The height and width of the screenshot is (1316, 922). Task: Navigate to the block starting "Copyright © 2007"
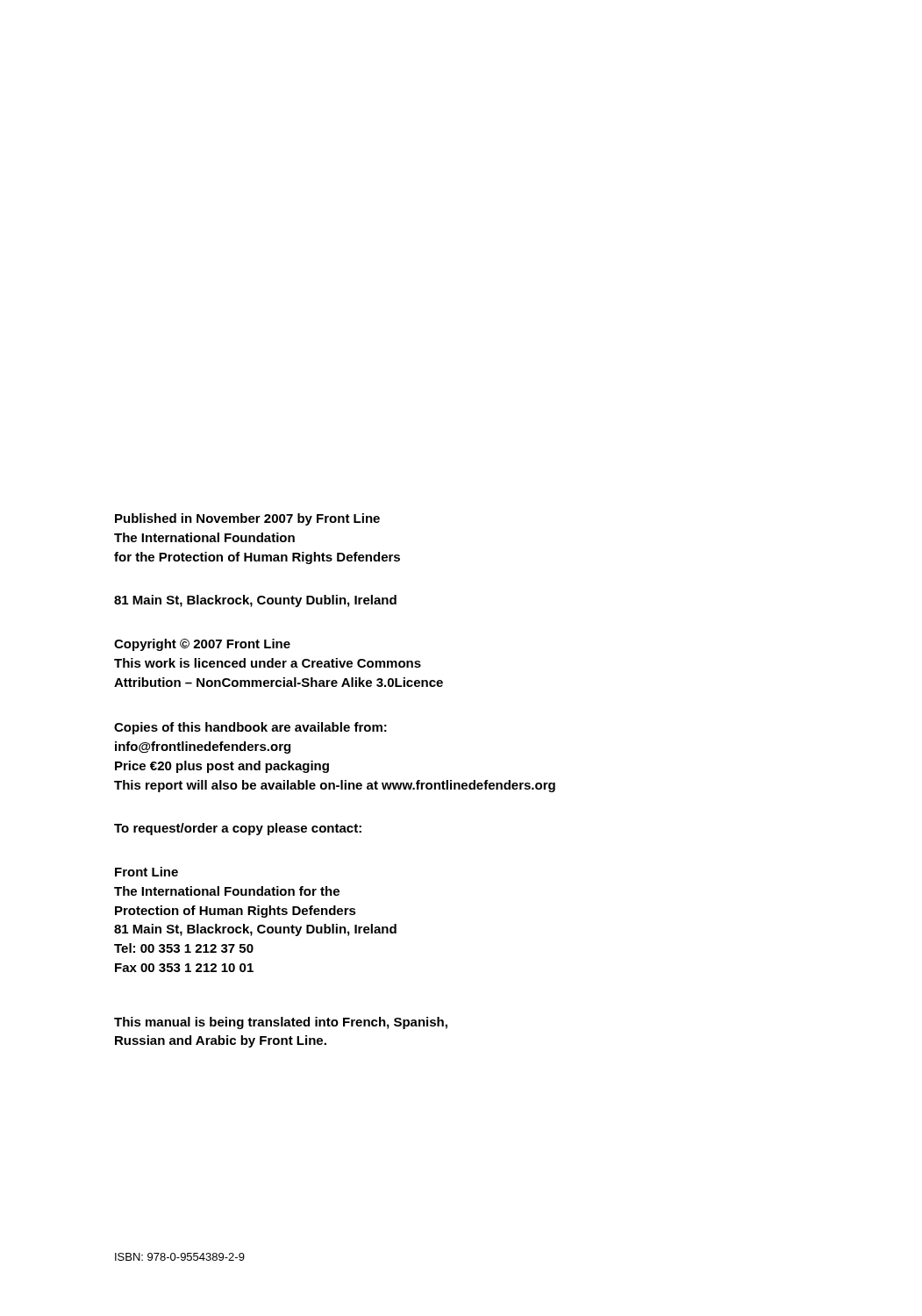(399, 663)
